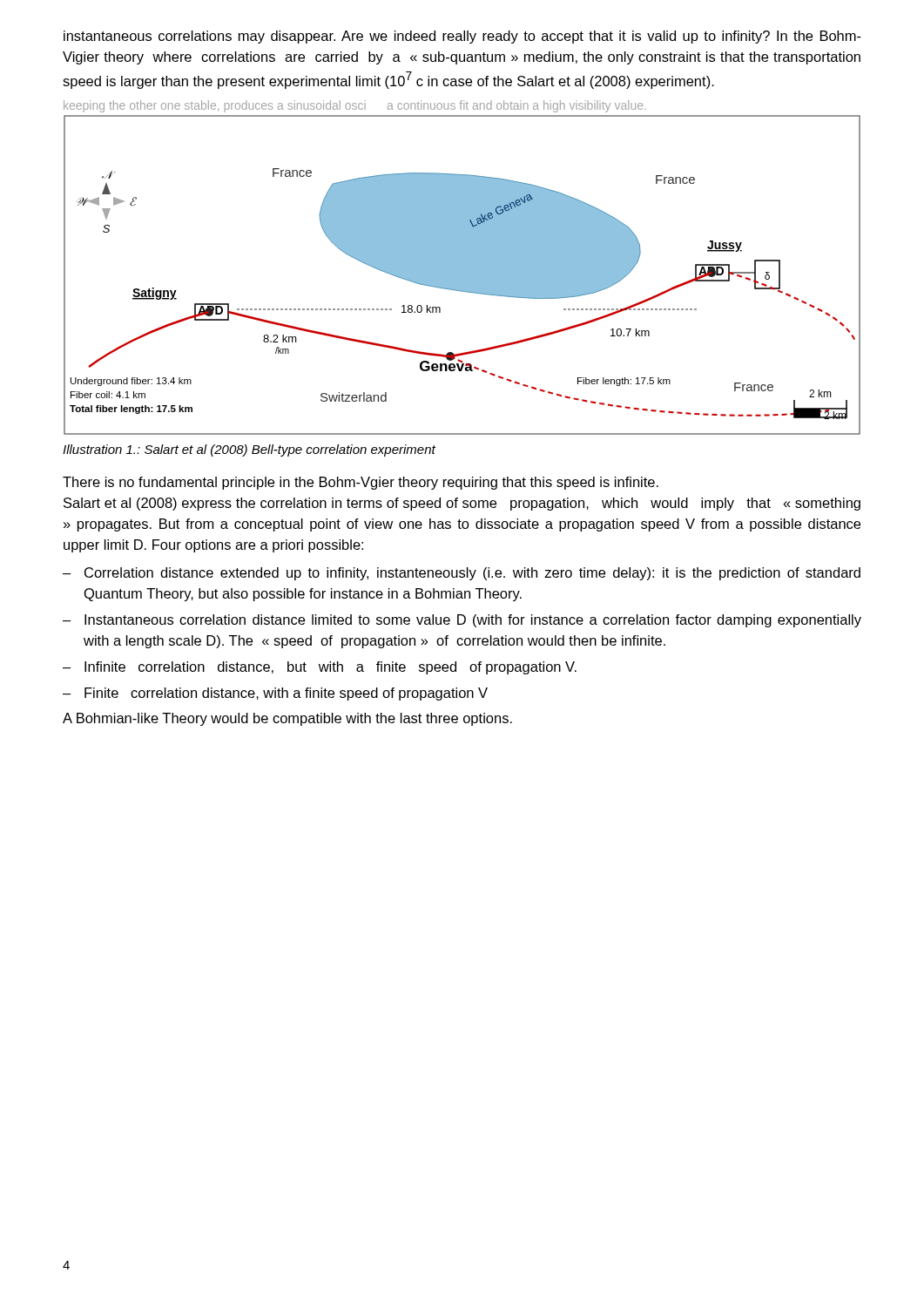Navigate to the text block starting "– Infinite correlation distance, but with a"
This screenshot has height=1307, width=924.
point(462,667)
